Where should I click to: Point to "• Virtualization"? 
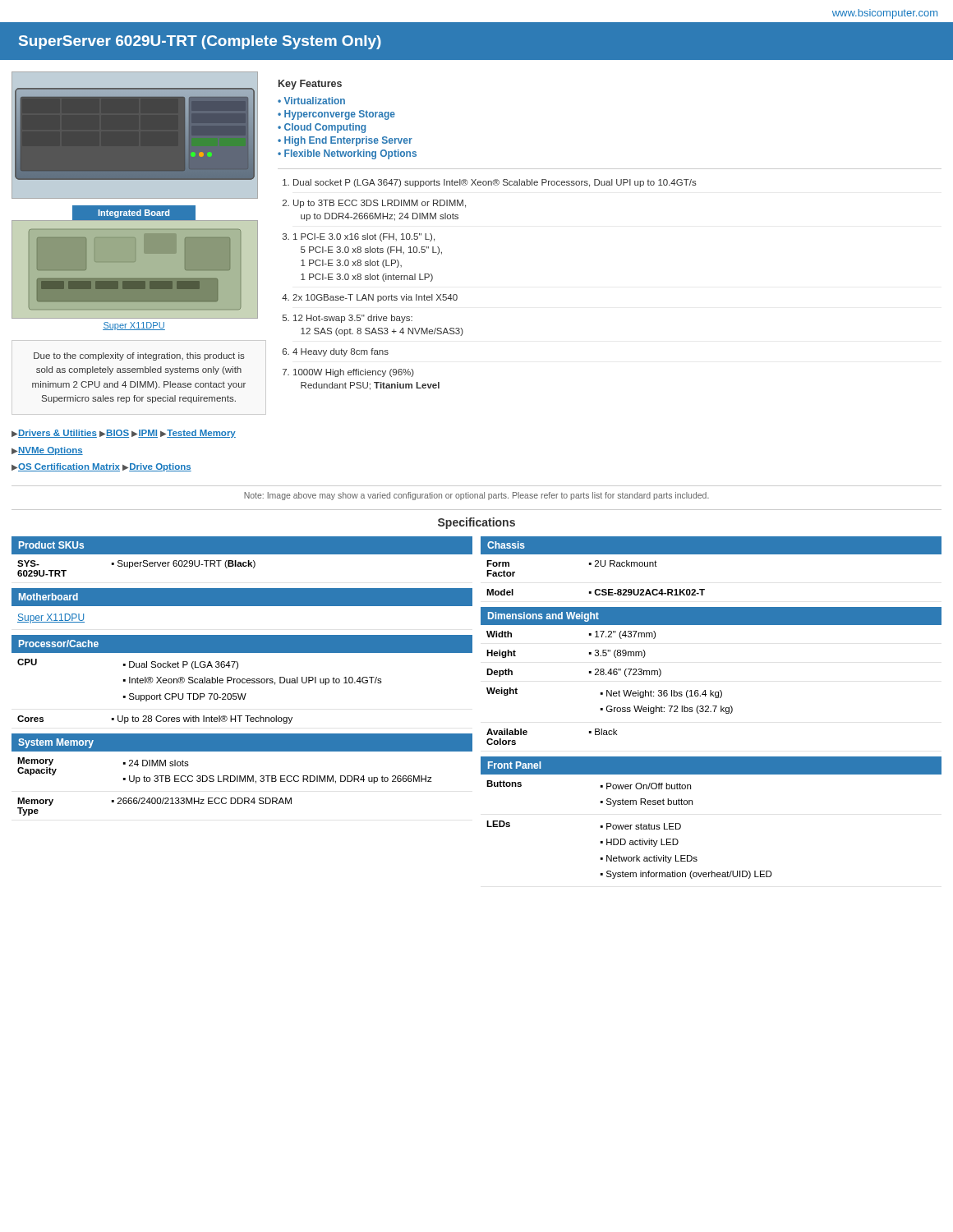tap(312, 101)
